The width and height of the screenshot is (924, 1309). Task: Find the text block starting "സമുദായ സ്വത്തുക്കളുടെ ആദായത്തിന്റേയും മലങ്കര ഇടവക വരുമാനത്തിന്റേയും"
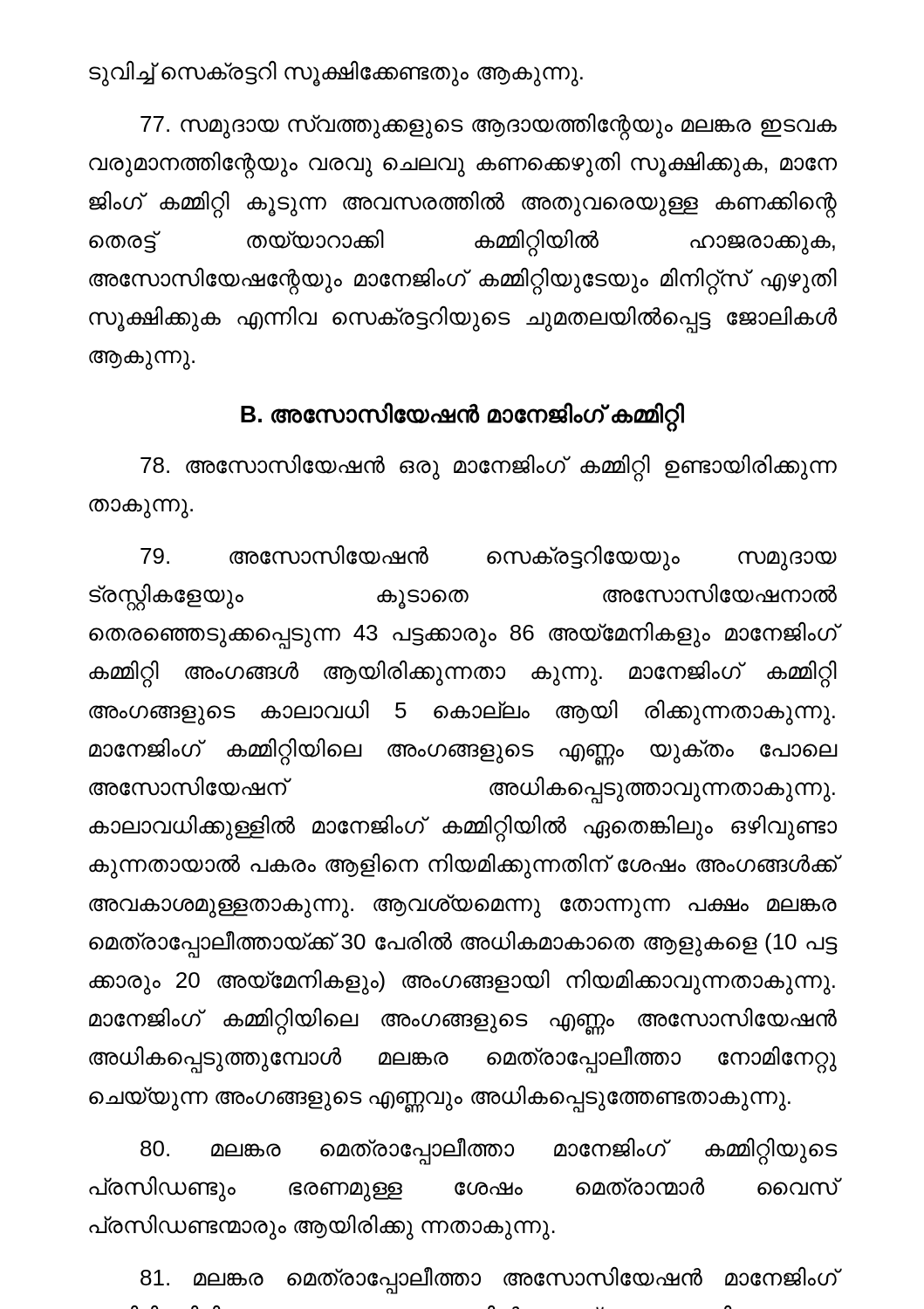[462, 240]
